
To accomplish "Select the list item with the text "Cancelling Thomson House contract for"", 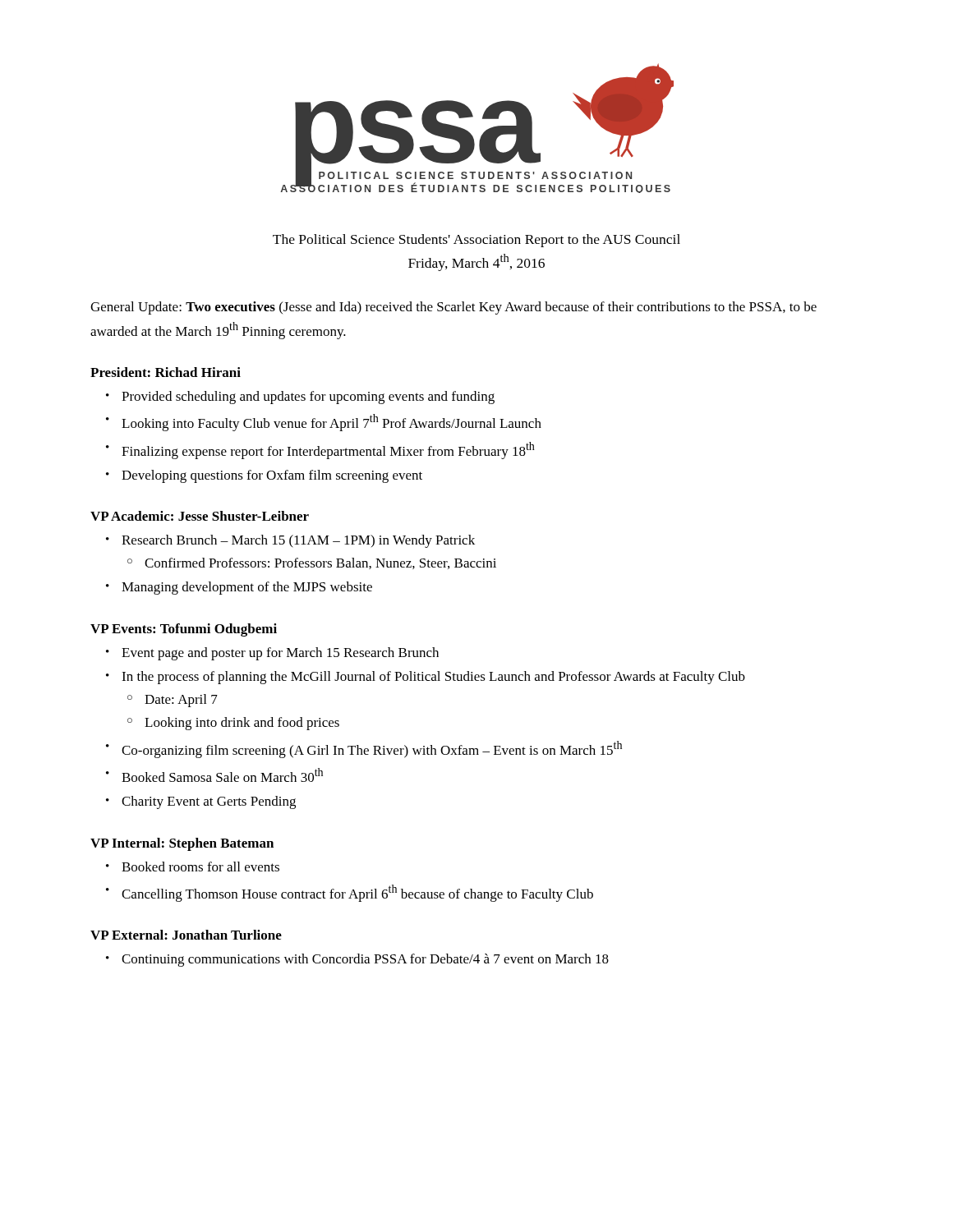I will (x=358, y=892).
